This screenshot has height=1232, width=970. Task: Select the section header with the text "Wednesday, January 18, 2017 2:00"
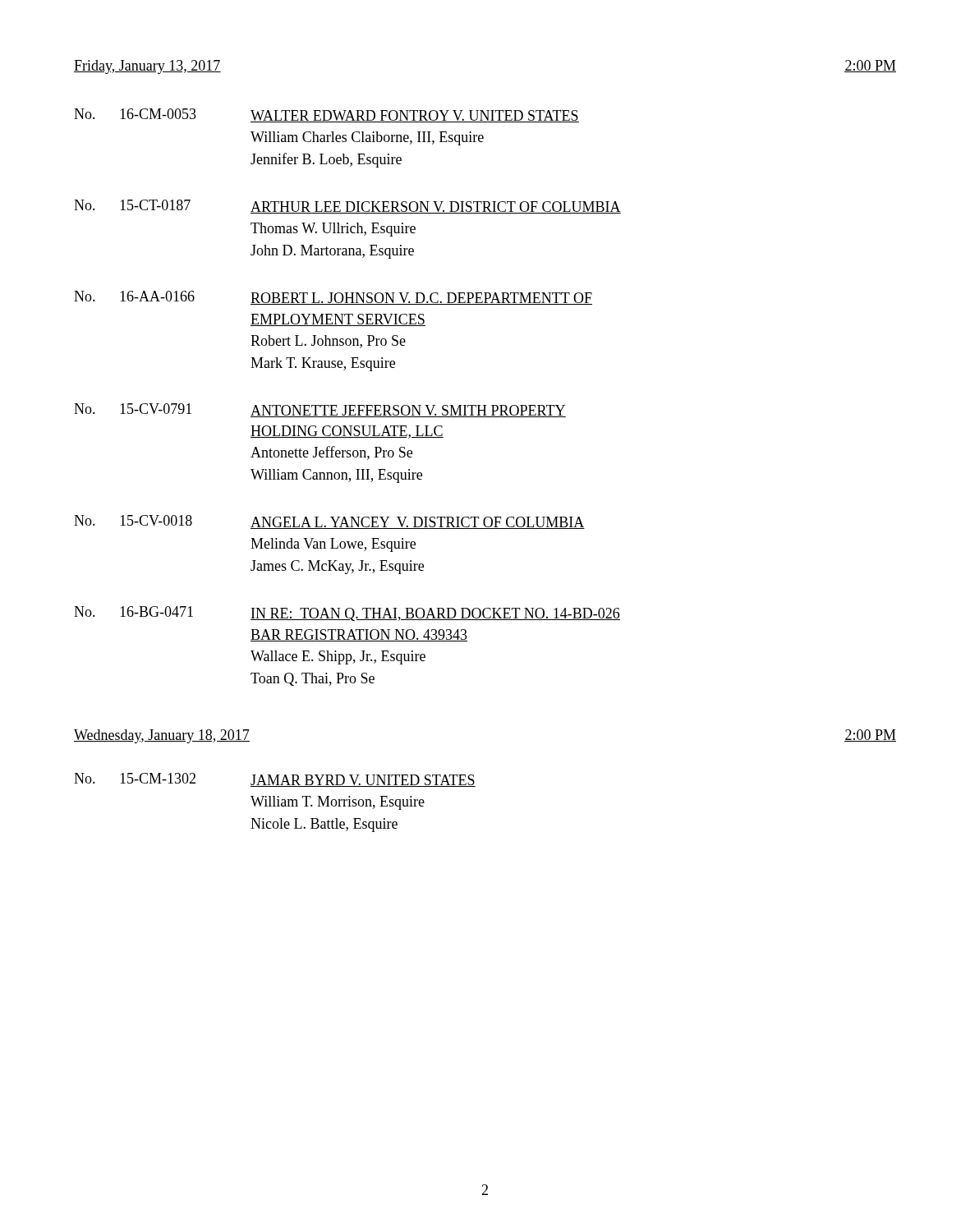[178, 736]
